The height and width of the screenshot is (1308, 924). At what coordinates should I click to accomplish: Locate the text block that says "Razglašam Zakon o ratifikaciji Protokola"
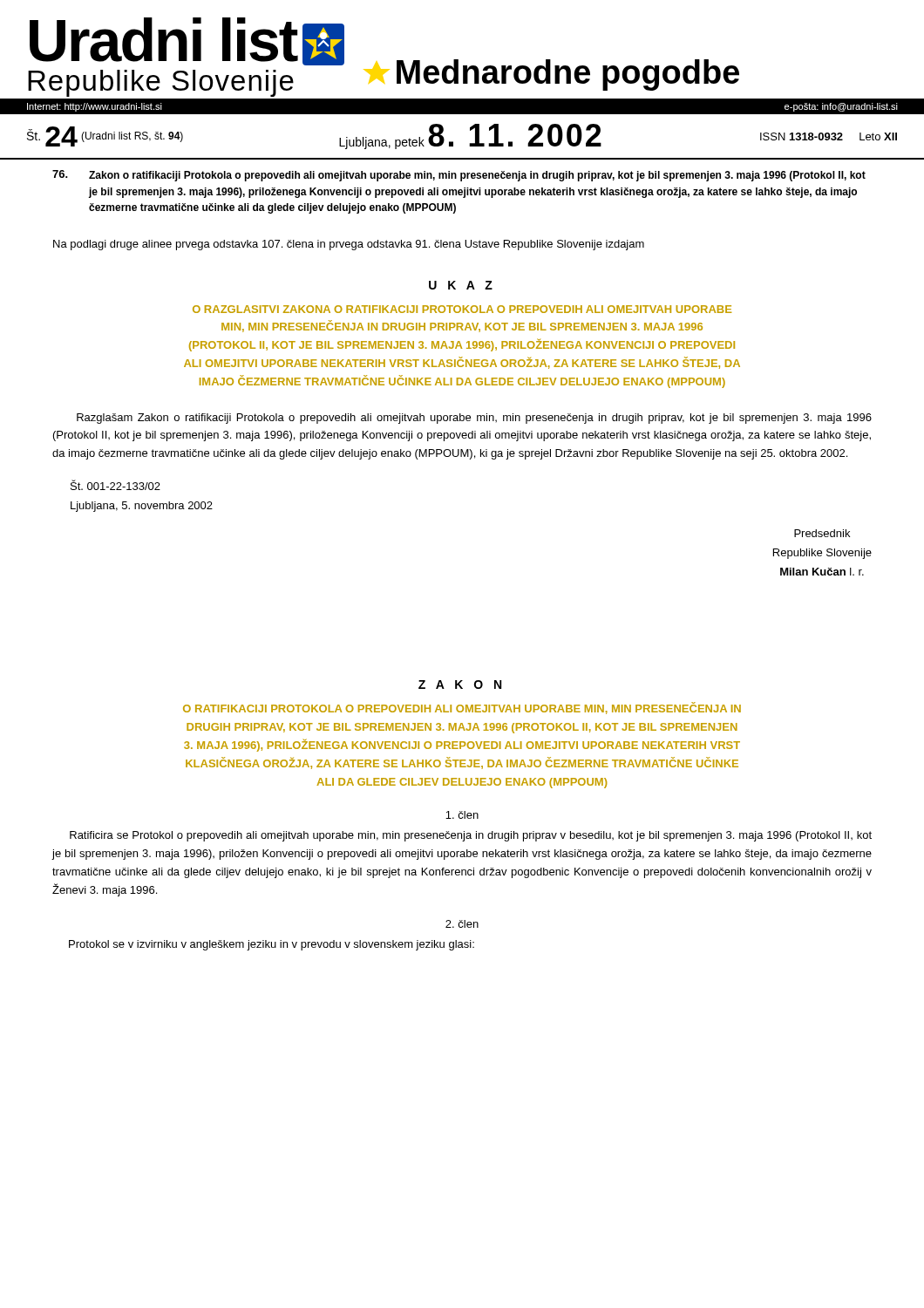[462, 435]
